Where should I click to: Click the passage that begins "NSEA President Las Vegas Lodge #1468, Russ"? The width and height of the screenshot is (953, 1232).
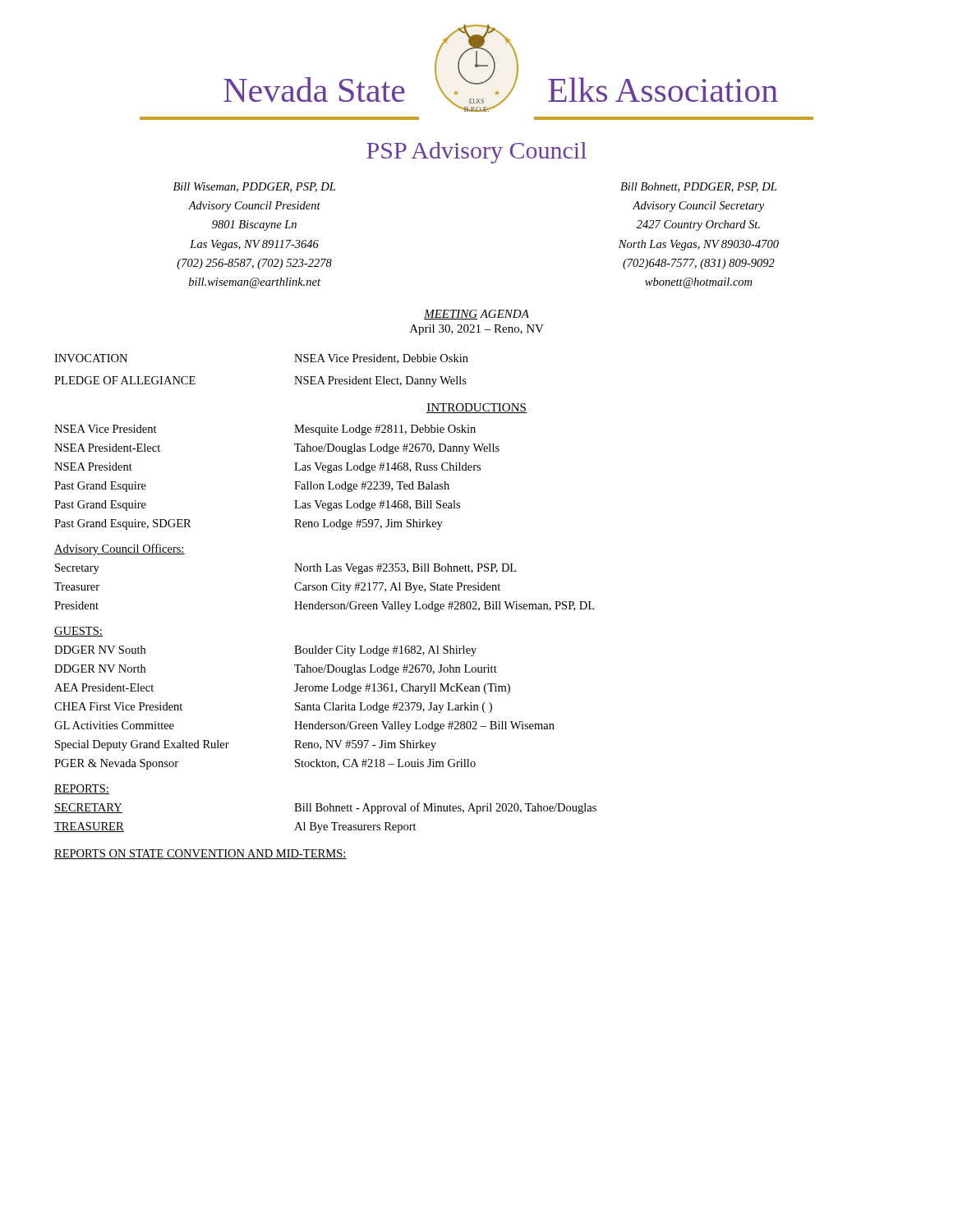coord(476,467)
